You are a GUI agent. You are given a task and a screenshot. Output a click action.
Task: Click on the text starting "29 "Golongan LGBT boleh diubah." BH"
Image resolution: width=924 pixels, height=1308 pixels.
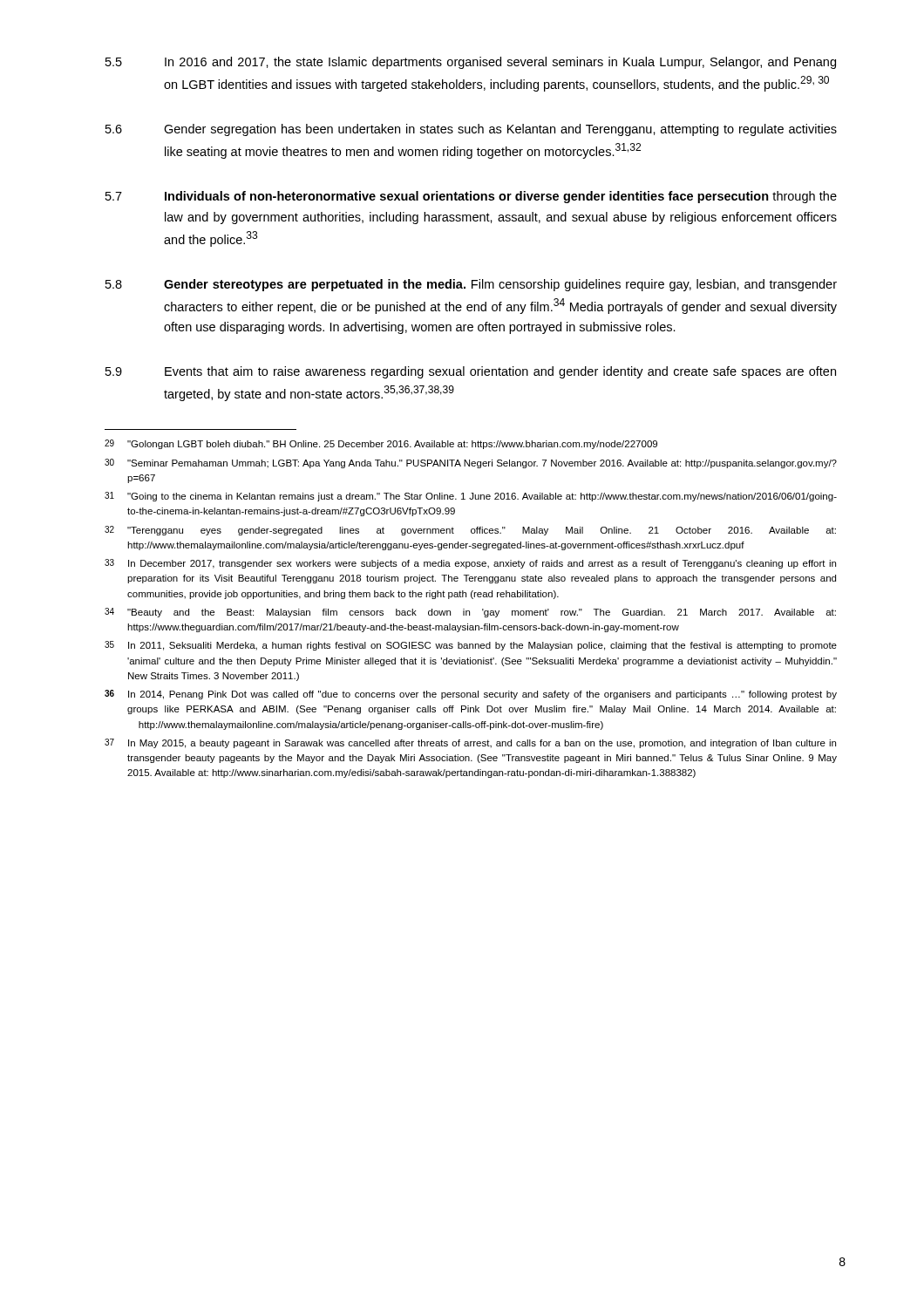click(471, 445)
